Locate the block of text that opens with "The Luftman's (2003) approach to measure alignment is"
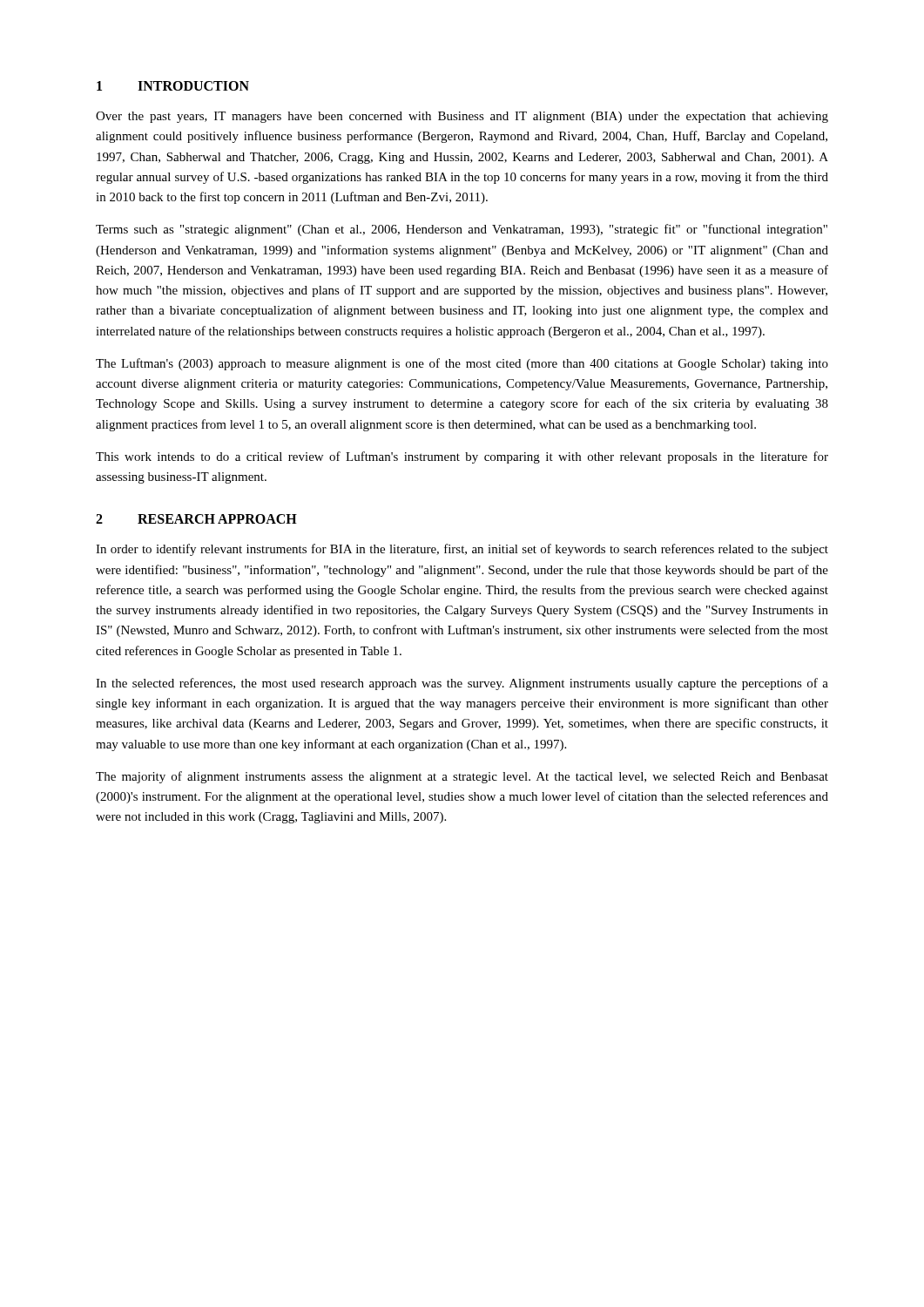This screenshot has height=1307, width=924. (462, 394)
